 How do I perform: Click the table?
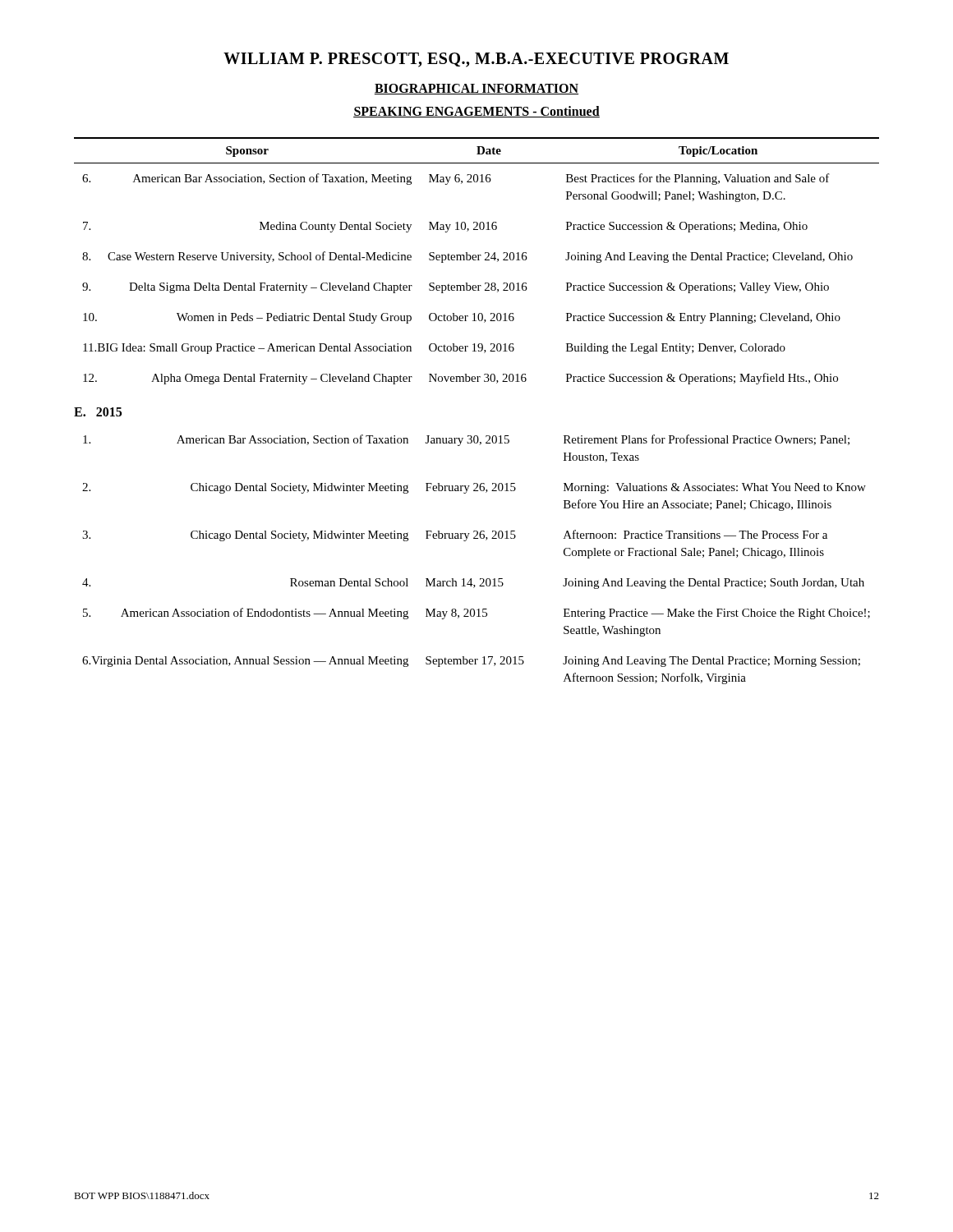(x=476, y=415)
